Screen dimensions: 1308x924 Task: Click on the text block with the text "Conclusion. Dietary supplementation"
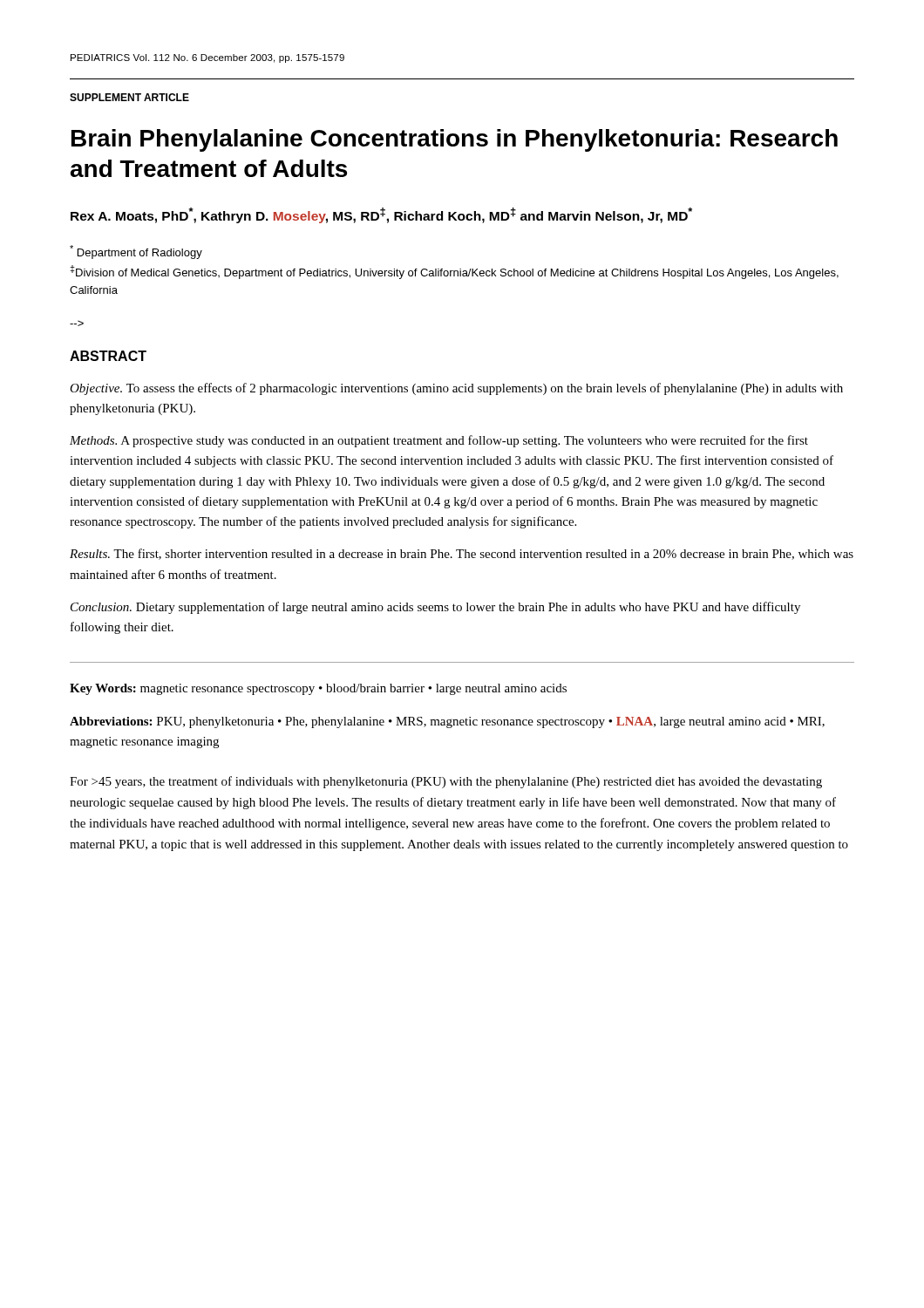pos(435,617)
